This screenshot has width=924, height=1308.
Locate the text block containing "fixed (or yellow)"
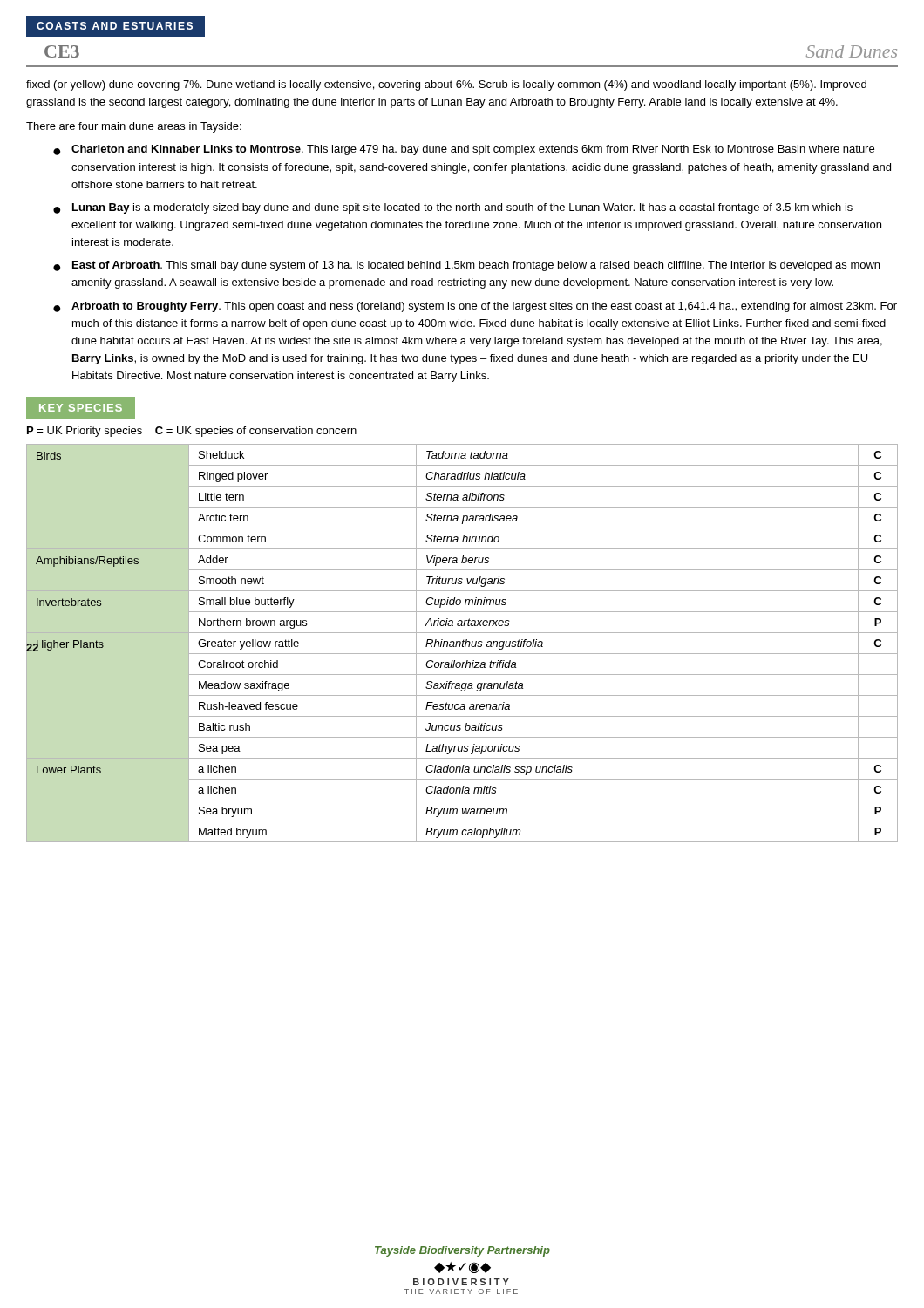point(447,93)
